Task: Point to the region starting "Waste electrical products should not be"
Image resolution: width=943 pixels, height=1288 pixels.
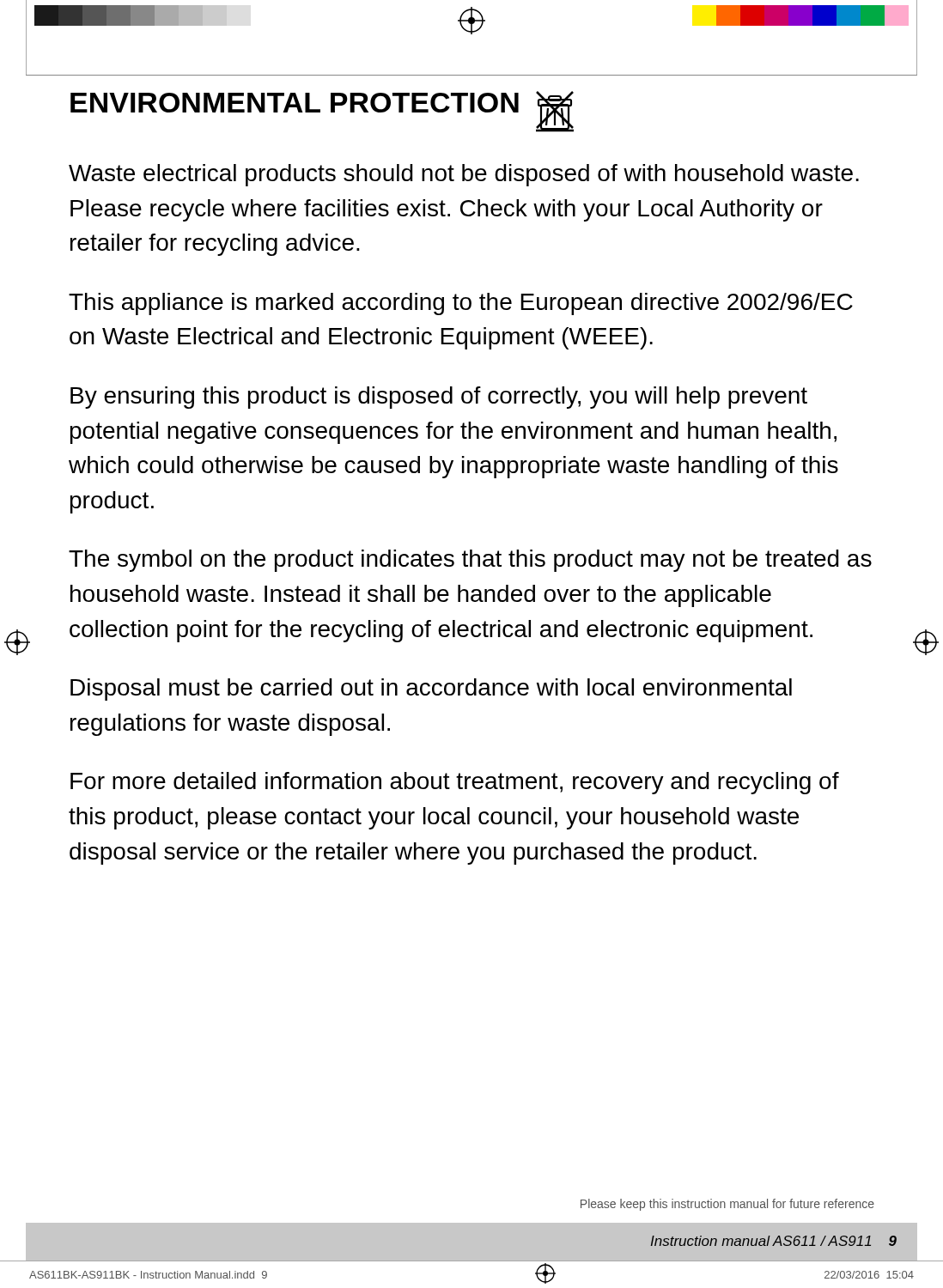Action: [x=465, y=208]
